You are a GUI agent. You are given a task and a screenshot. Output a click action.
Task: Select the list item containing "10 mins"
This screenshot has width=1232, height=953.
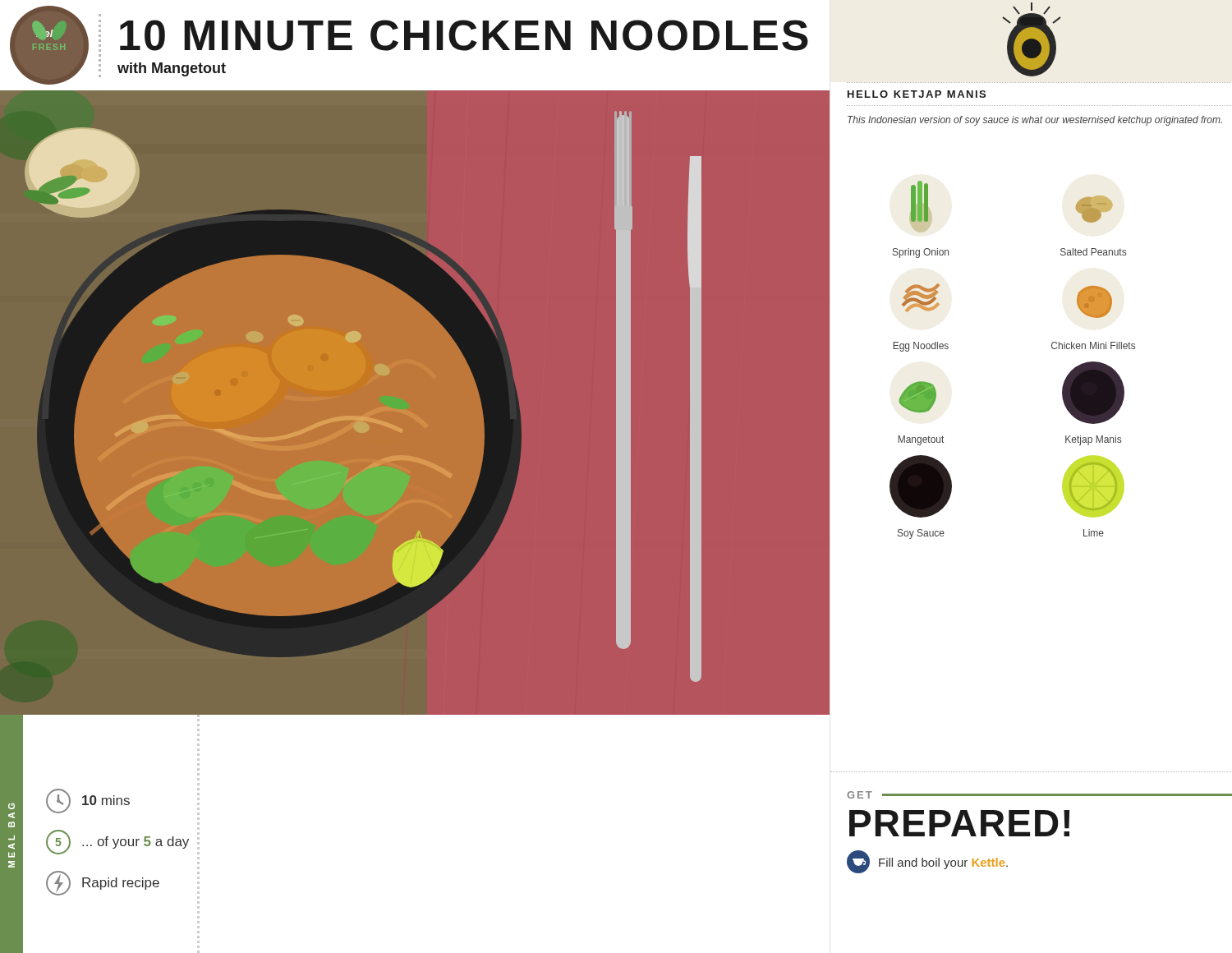88,801
